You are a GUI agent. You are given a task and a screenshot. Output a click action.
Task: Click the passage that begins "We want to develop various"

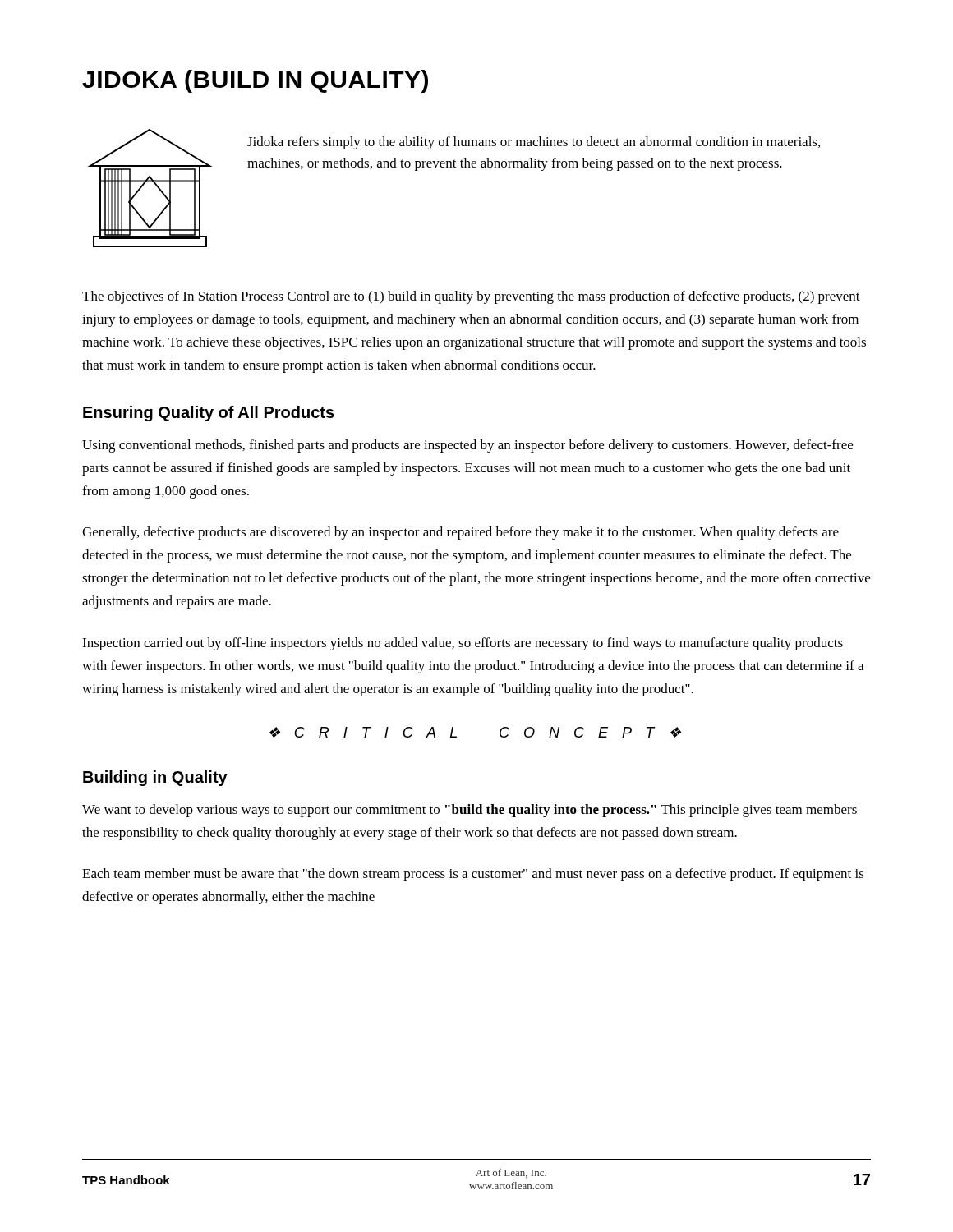click(470, 821)
